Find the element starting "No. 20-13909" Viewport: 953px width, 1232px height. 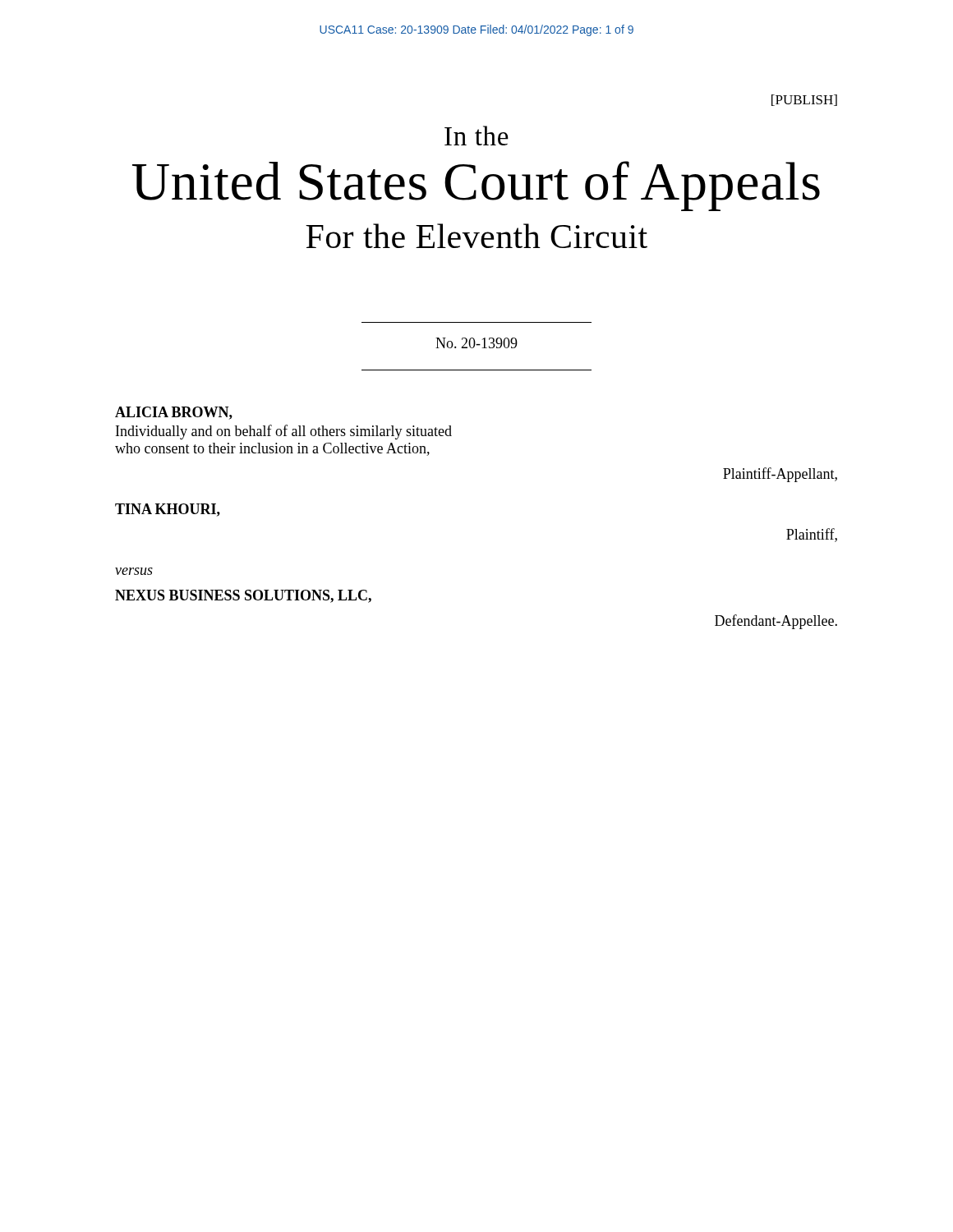click(x=476, y=343)
